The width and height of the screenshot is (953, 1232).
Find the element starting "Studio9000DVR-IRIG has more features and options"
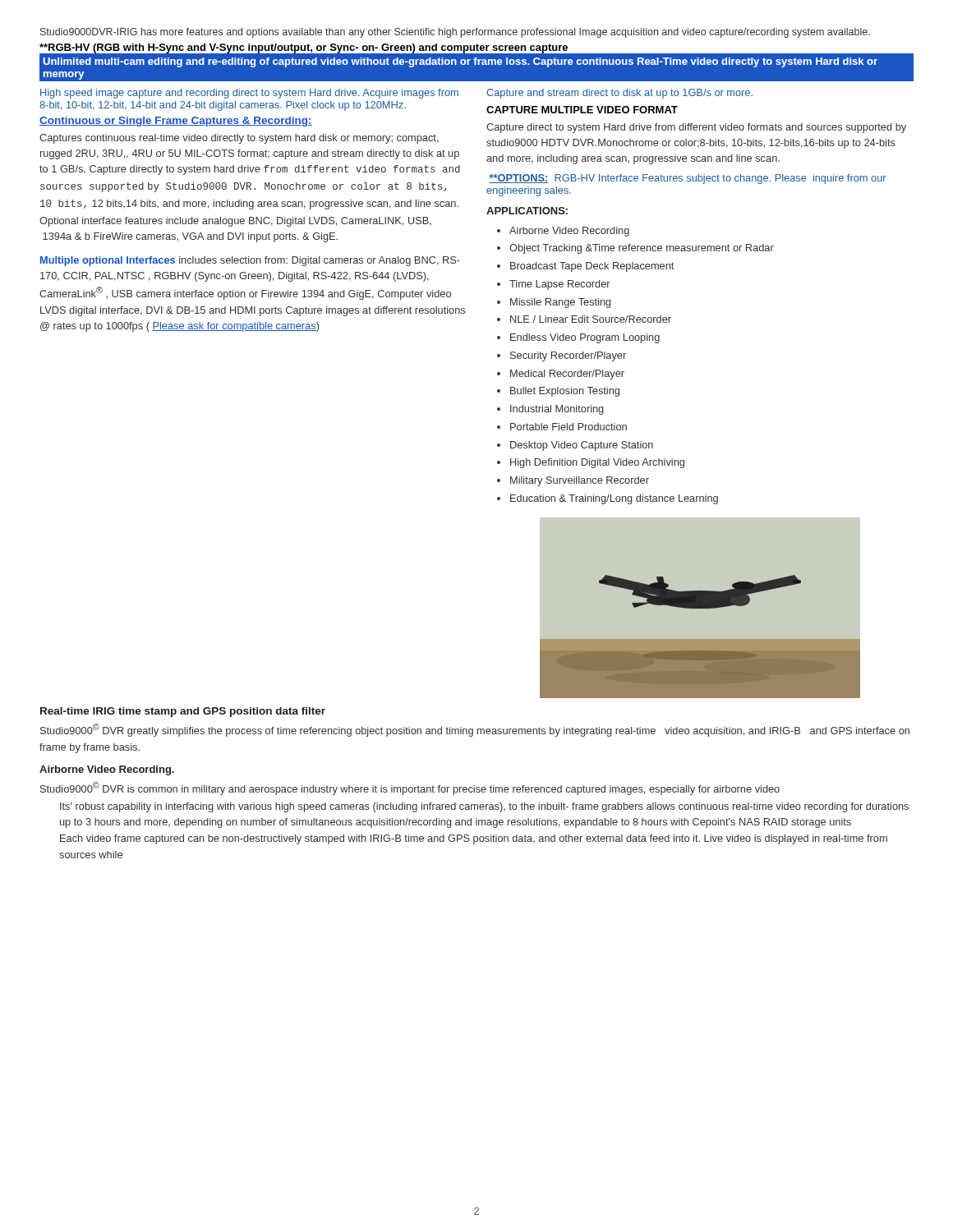455,32
